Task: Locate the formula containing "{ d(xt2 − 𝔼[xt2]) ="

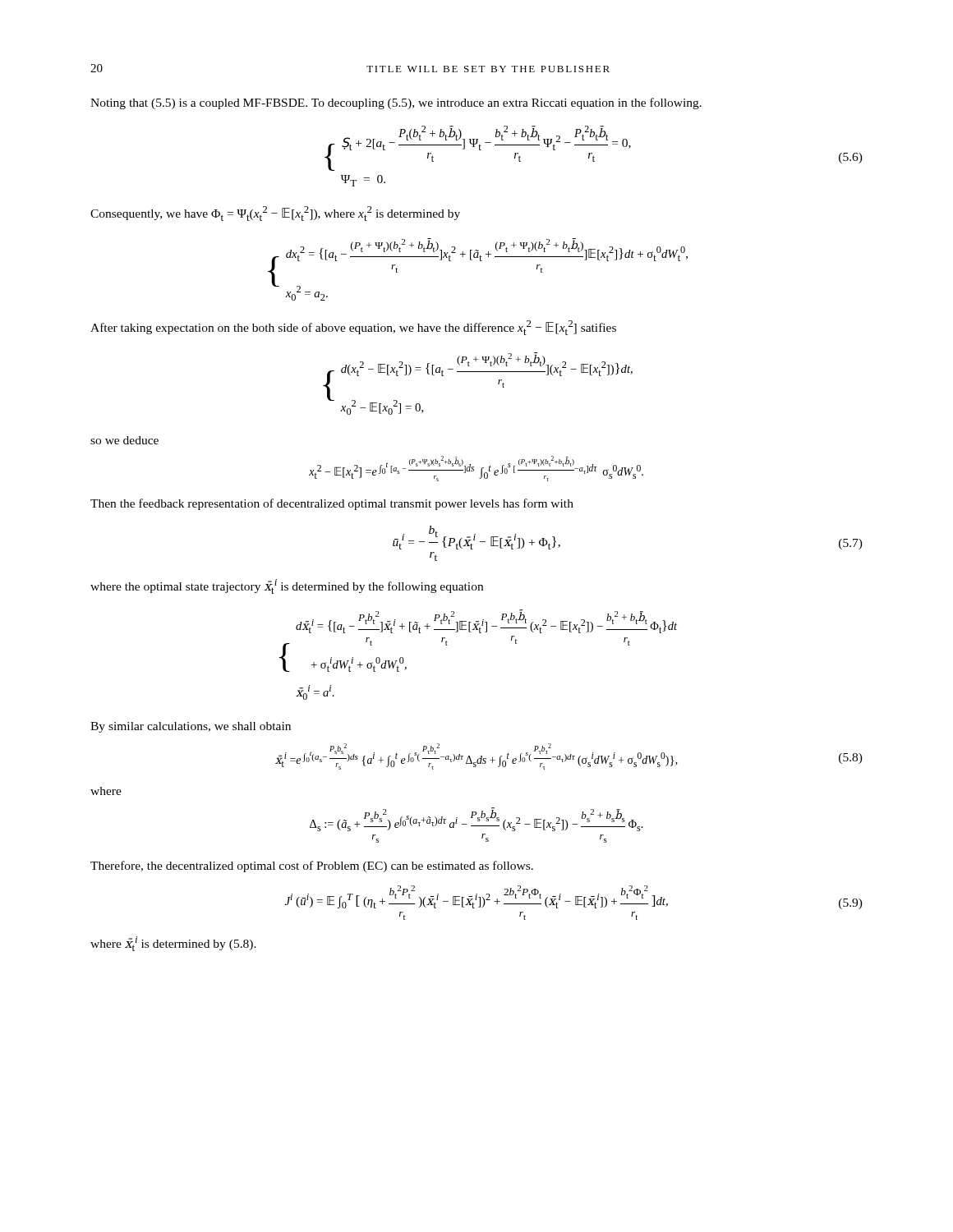Action: pyautogui.click(x=476, y=384)
